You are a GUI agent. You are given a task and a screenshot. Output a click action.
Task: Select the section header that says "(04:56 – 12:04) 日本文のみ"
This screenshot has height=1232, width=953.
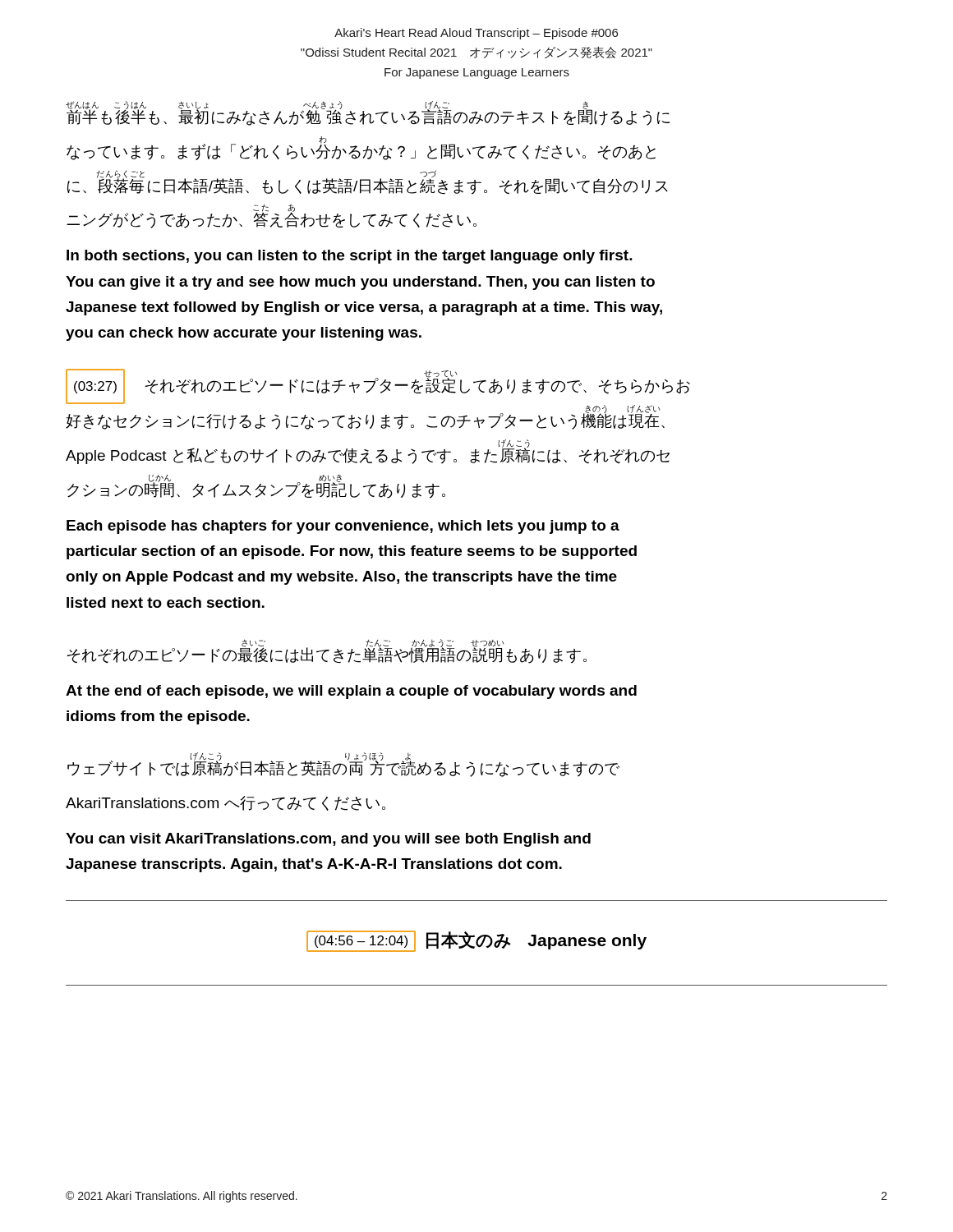coord(476,941)
